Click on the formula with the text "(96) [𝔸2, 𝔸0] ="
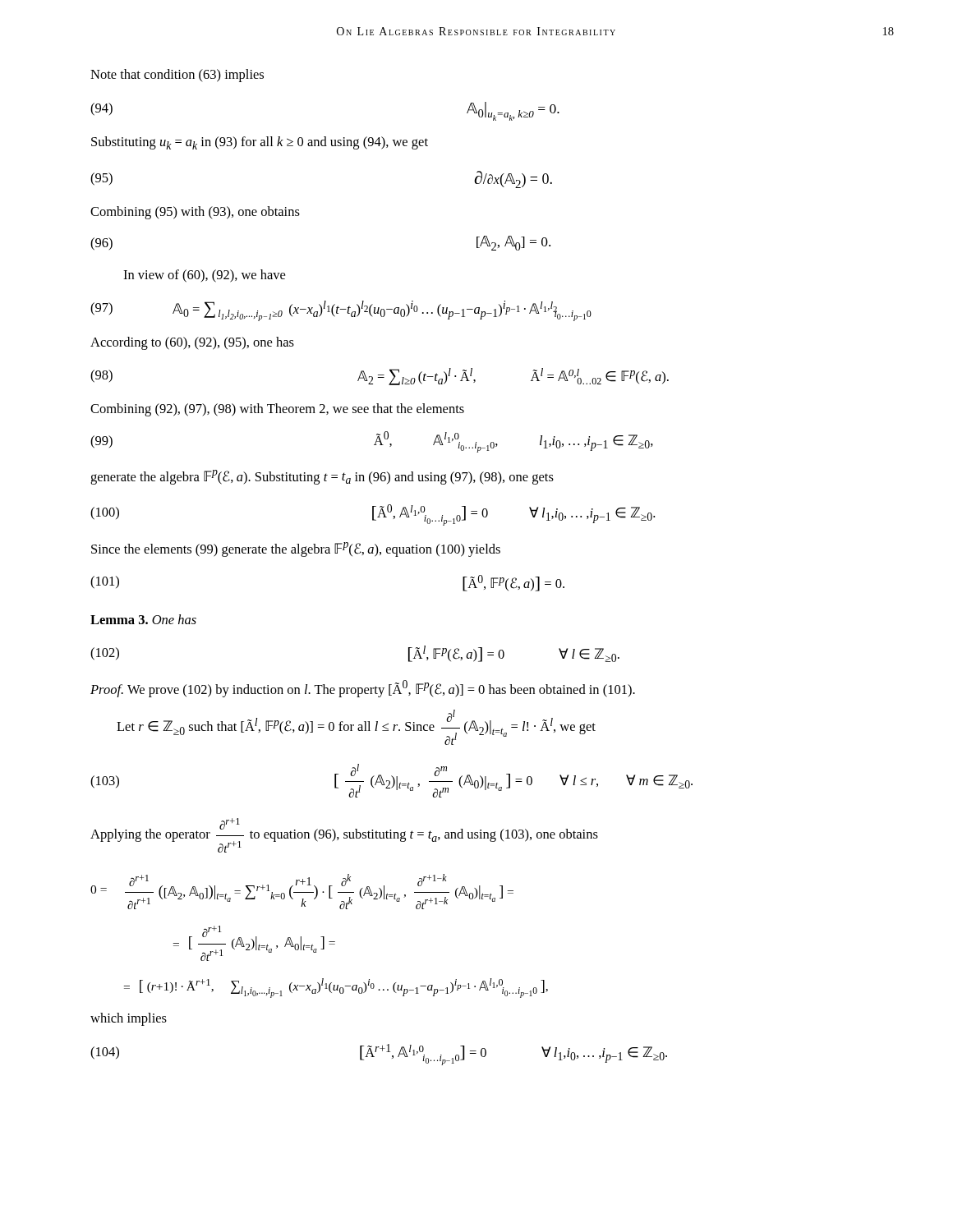This screenshot has height=1232, width=953. click(489, 244)
